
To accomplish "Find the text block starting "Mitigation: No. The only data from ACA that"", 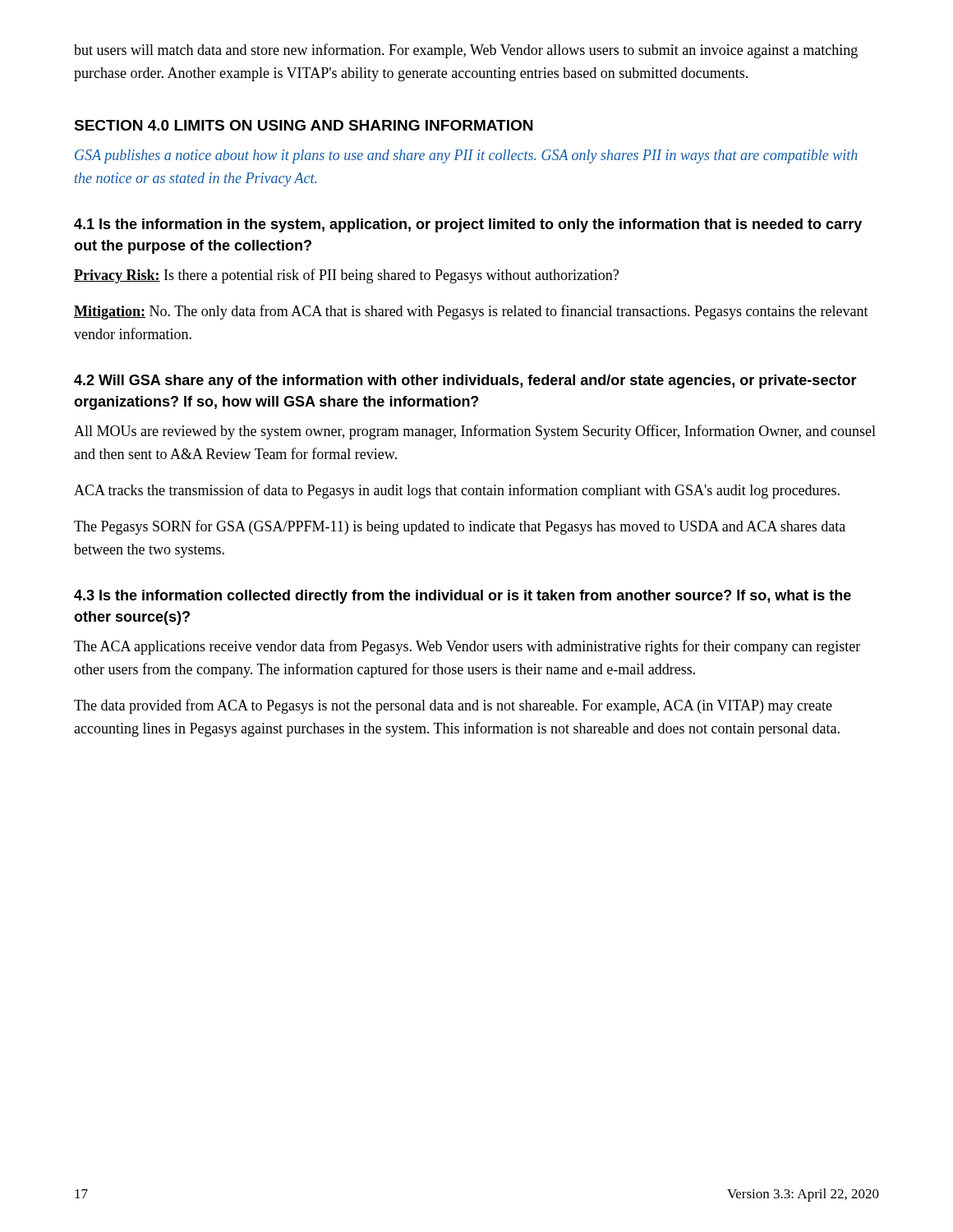I will 471,323.
